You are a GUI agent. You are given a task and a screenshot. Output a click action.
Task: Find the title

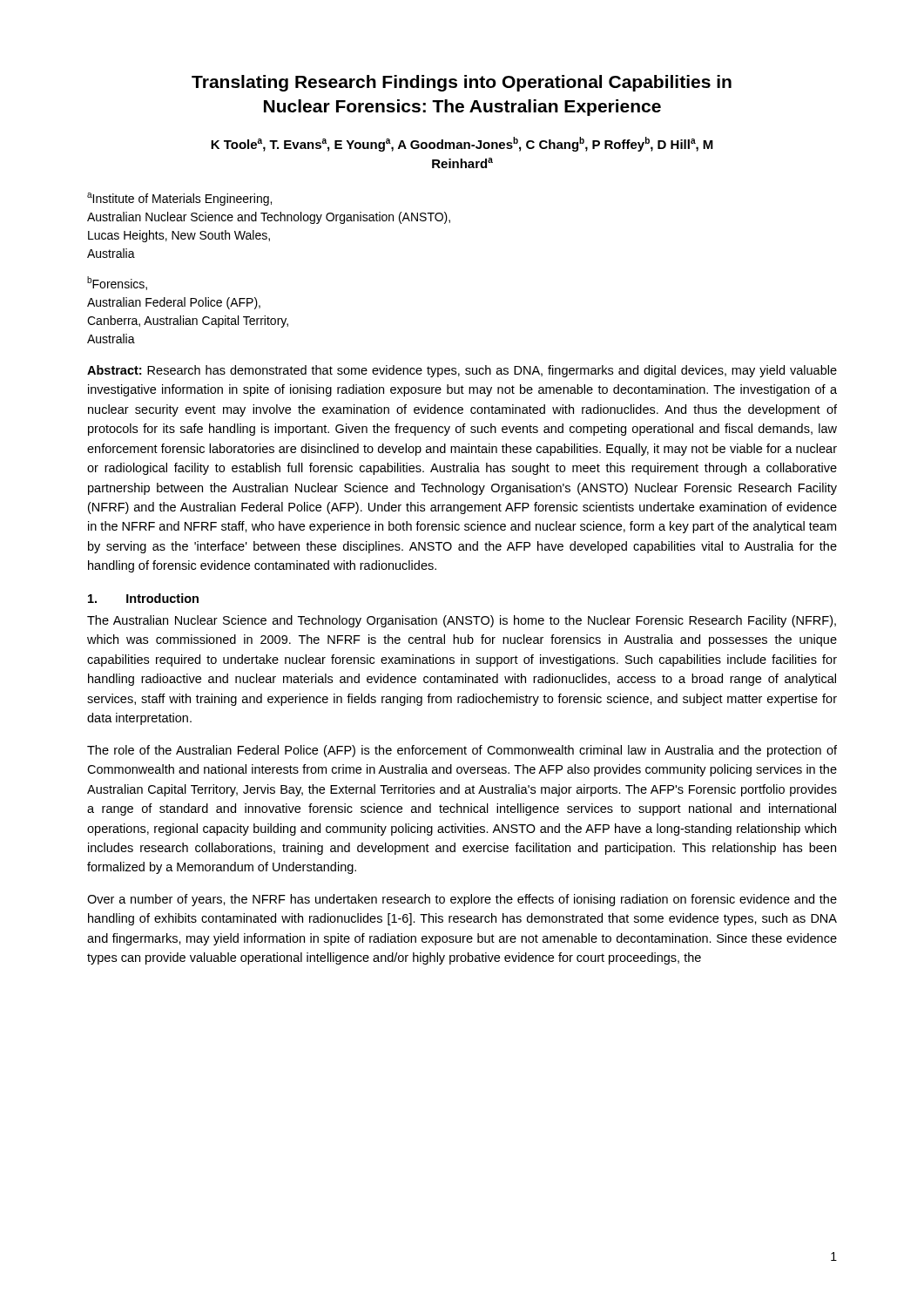[x=462, y=94]
